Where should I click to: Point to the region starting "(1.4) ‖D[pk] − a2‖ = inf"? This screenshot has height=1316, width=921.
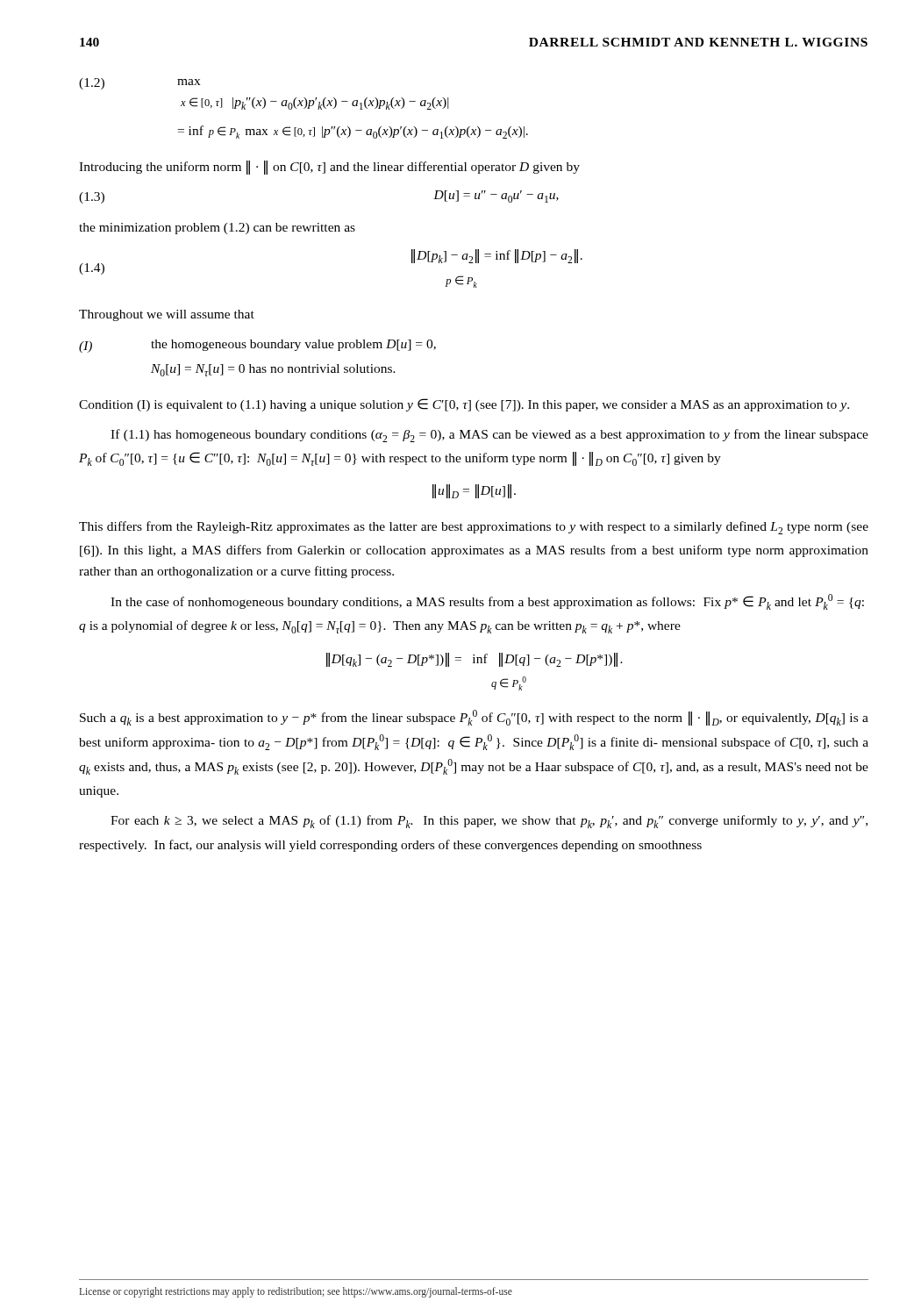[x=474, y=268]
